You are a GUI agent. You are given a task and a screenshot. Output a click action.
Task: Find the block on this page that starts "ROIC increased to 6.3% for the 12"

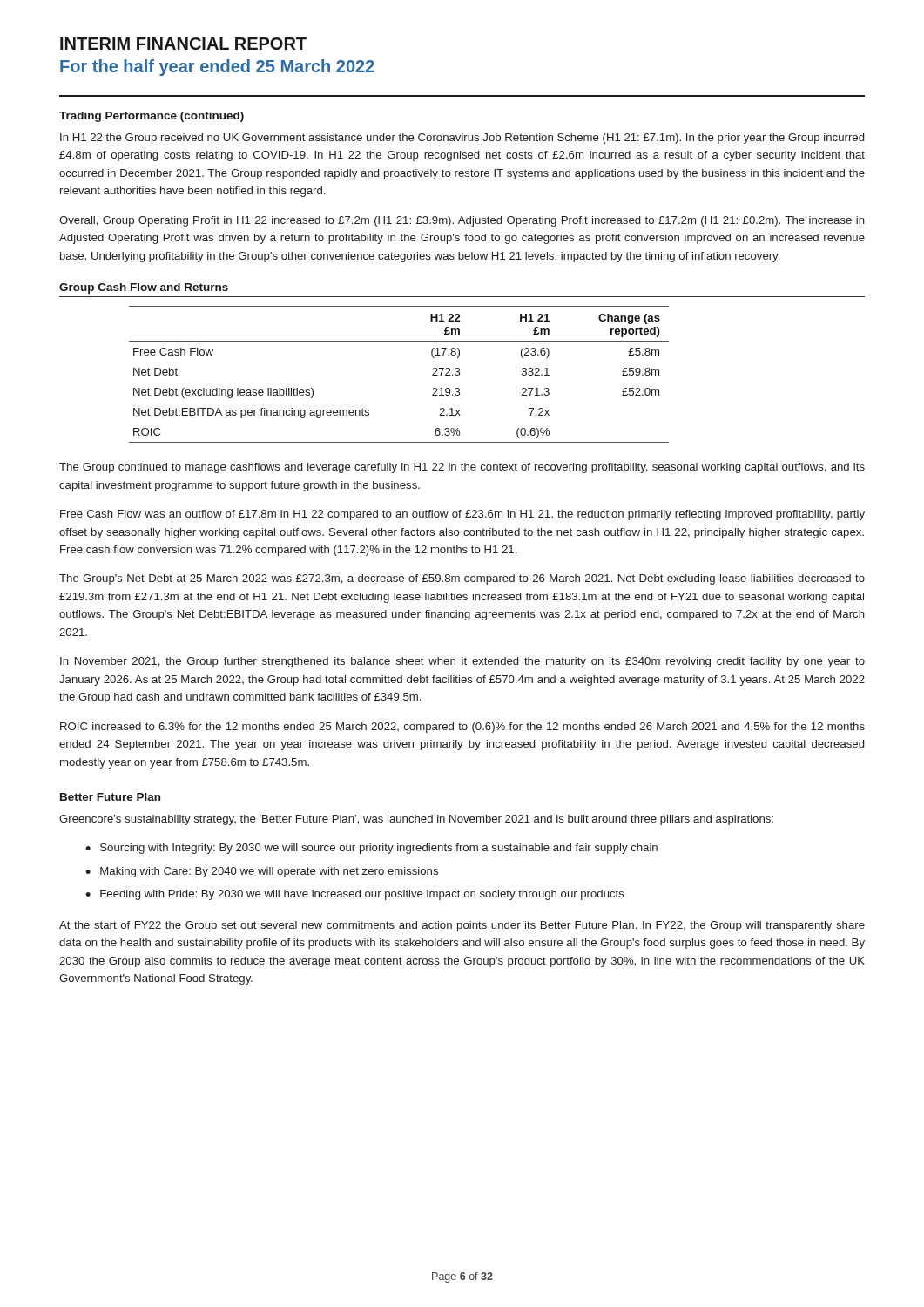(462, 744)
